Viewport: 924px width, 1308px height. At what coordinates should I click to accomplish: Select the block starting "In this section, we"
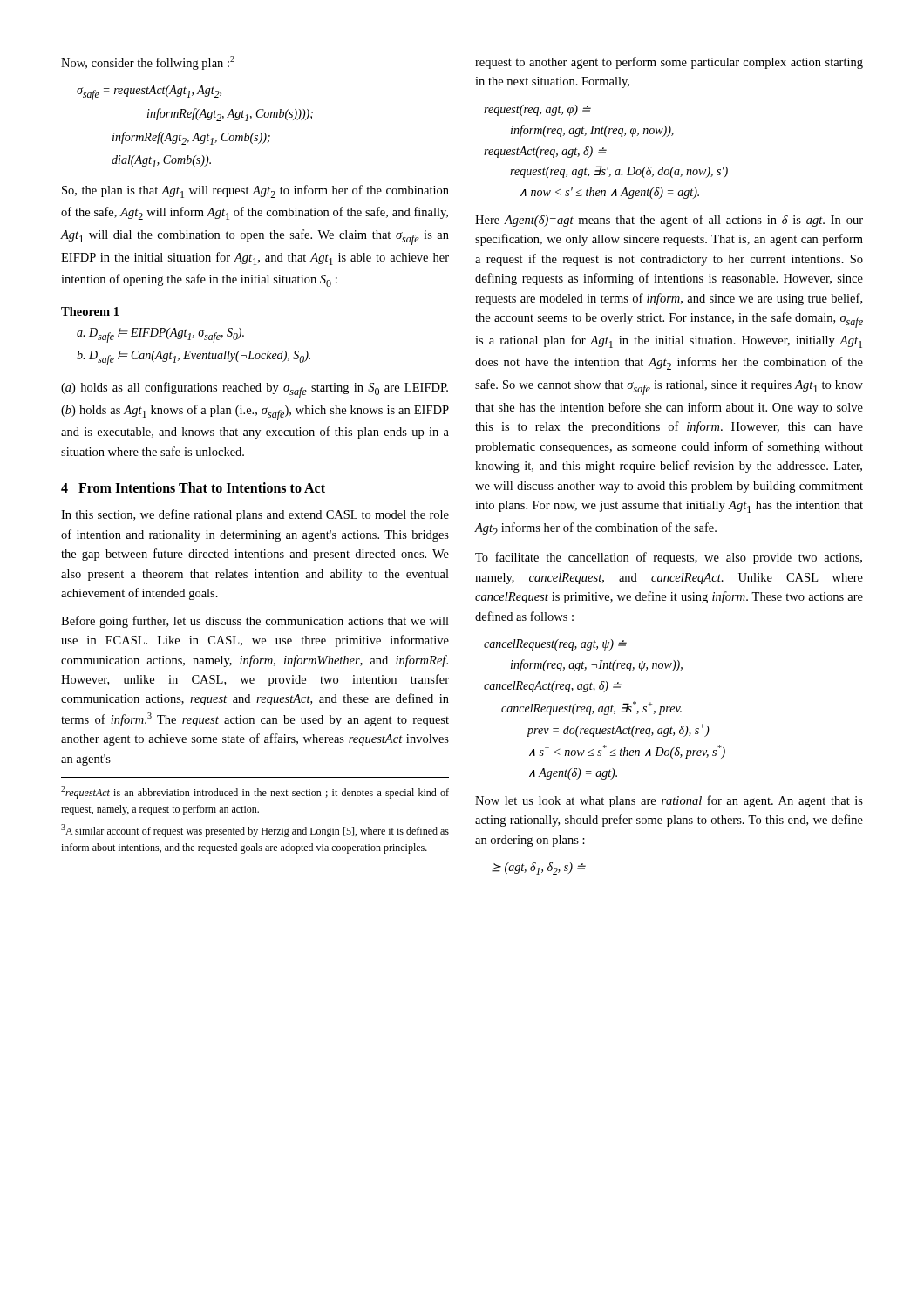(x=255, y=554)
